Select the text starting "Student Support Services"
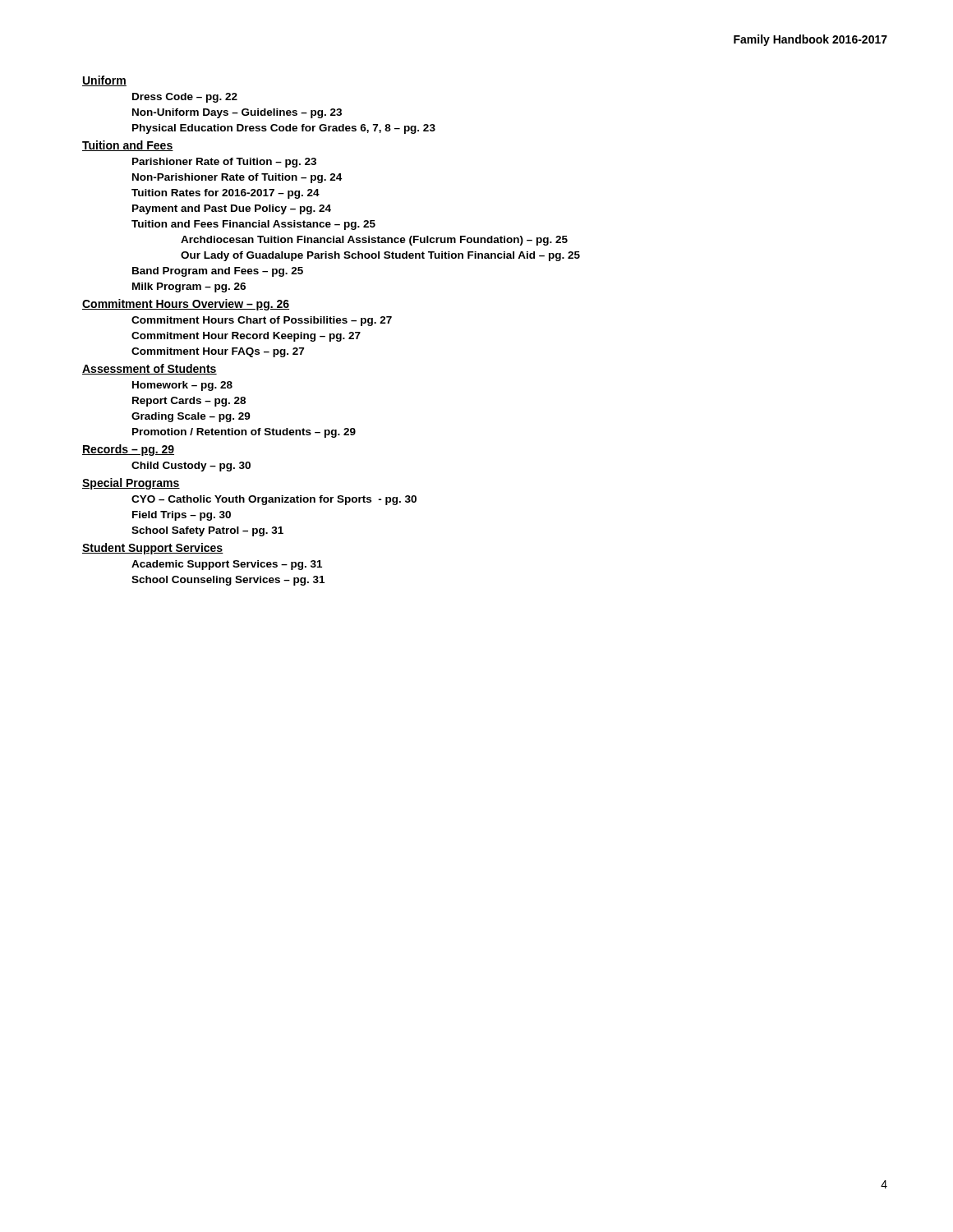 pyautogui.click(x=152, y=548)
